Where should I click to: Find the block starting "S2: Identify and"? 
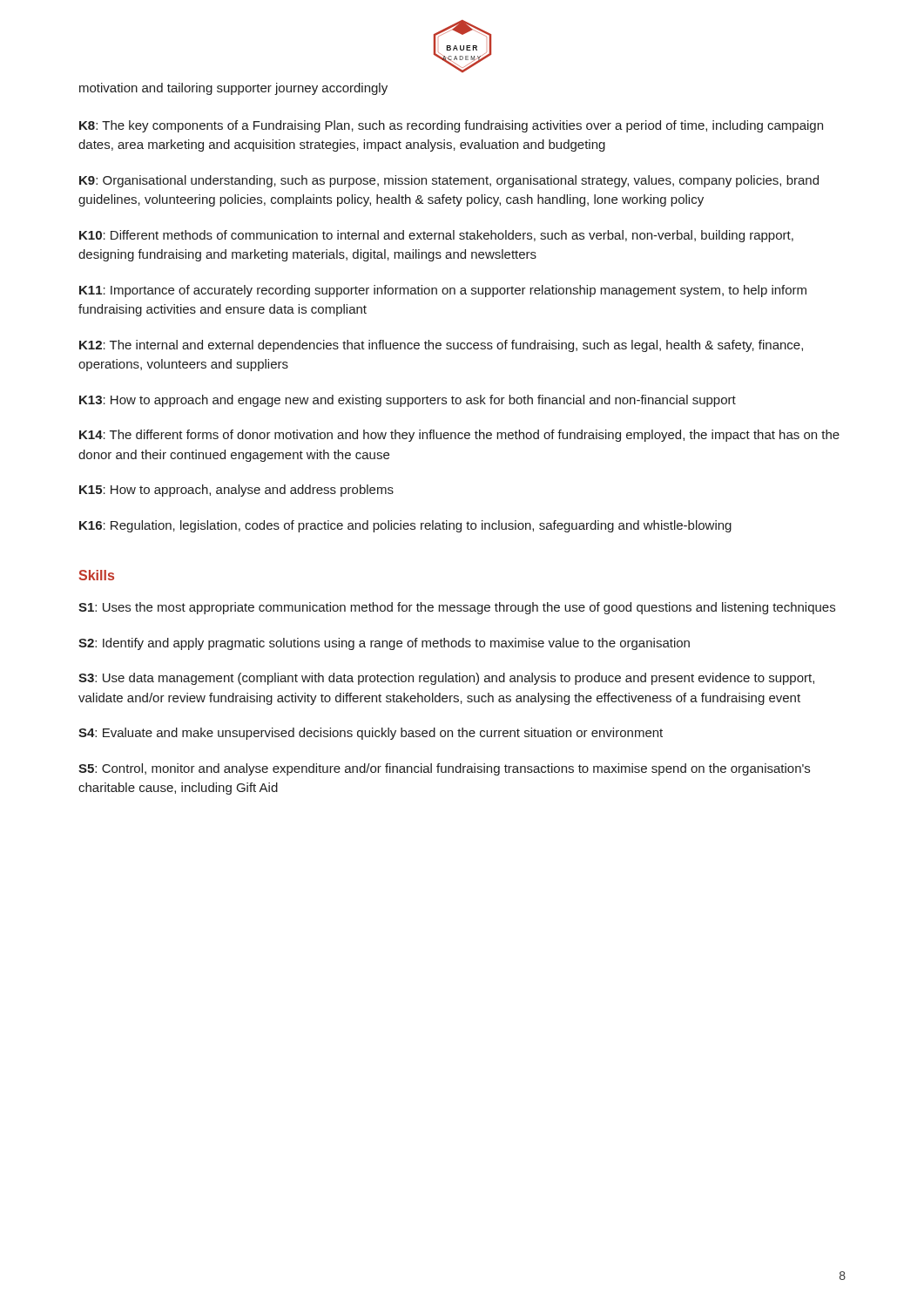384,642
